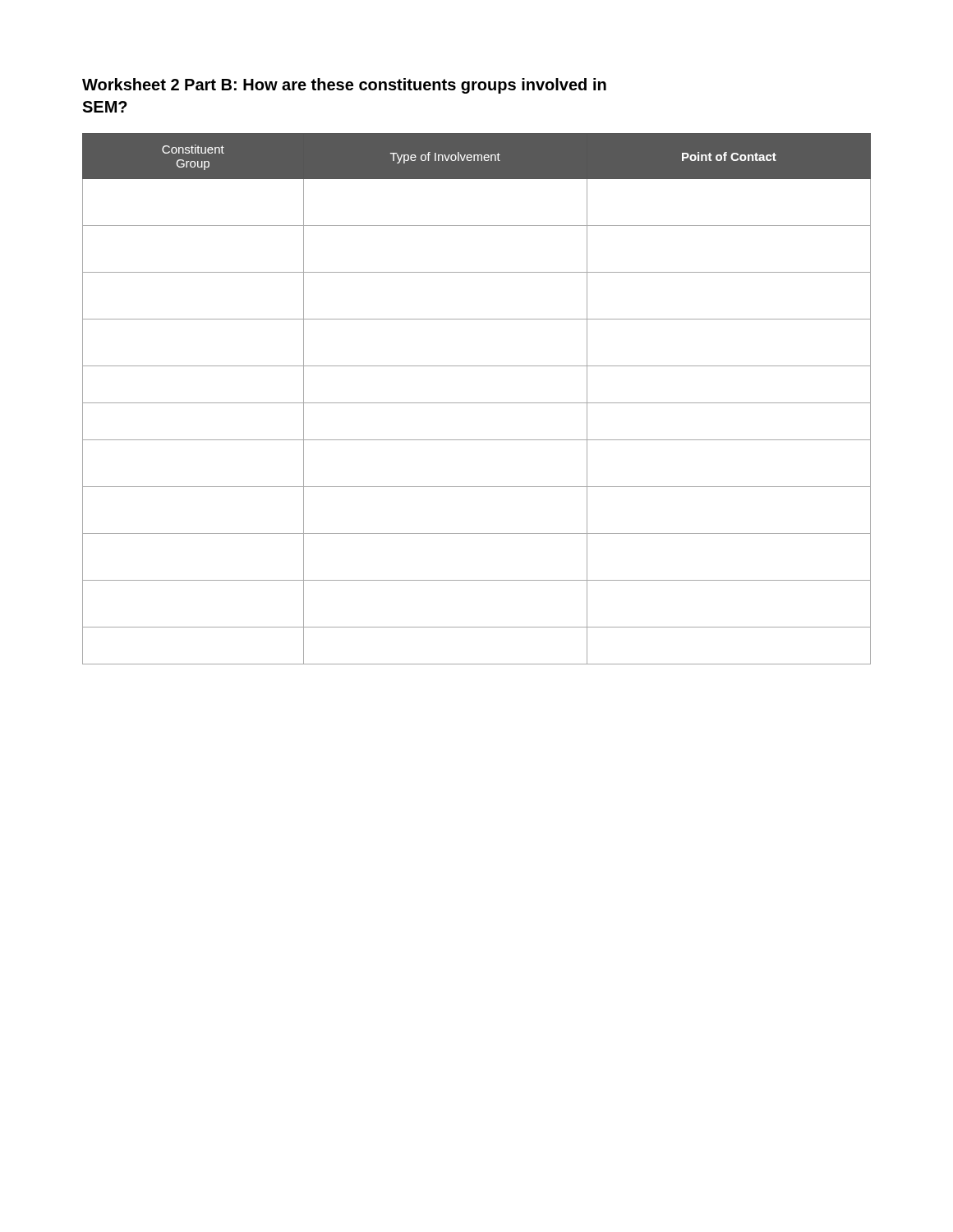The width and height of the screenshot is (953, 1232).
Task: Select the table that reads "Type of Involvement"
Action: 476,399
